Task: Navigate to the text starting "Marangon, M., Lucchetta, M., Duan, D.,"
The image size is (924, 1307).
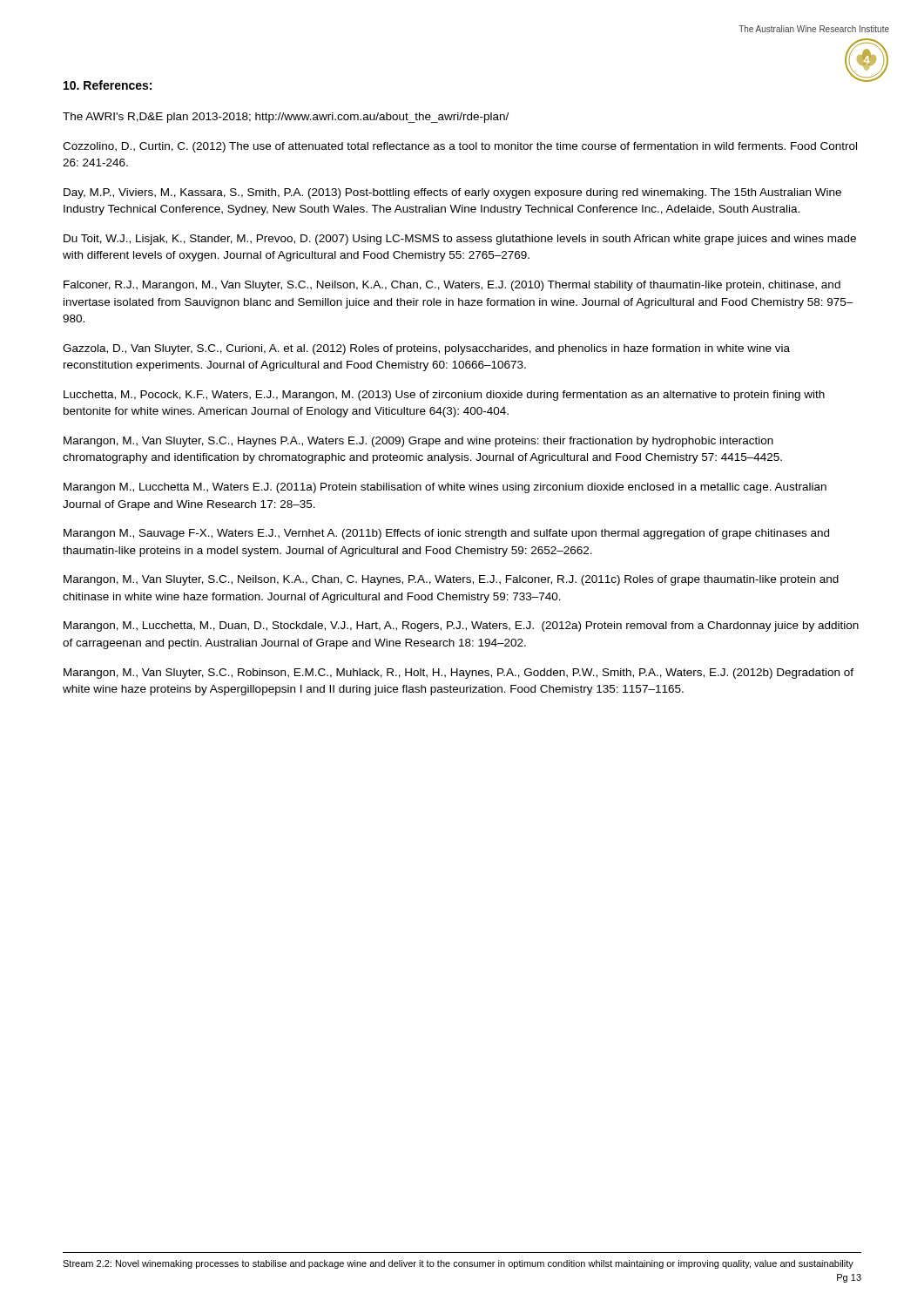Action: click(x=461, y=634)
